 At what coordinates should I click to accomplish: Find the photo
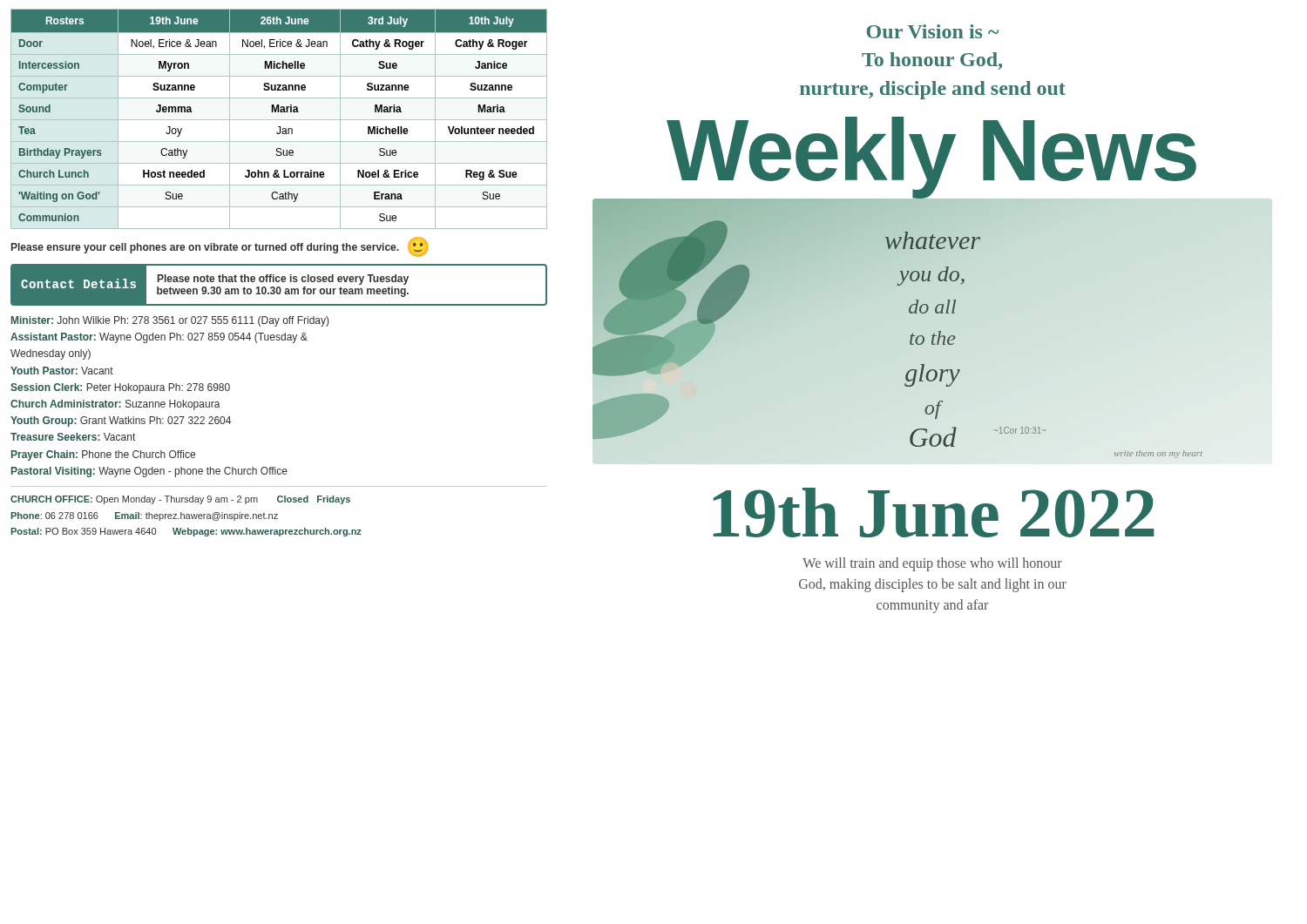tap(932, 332)
